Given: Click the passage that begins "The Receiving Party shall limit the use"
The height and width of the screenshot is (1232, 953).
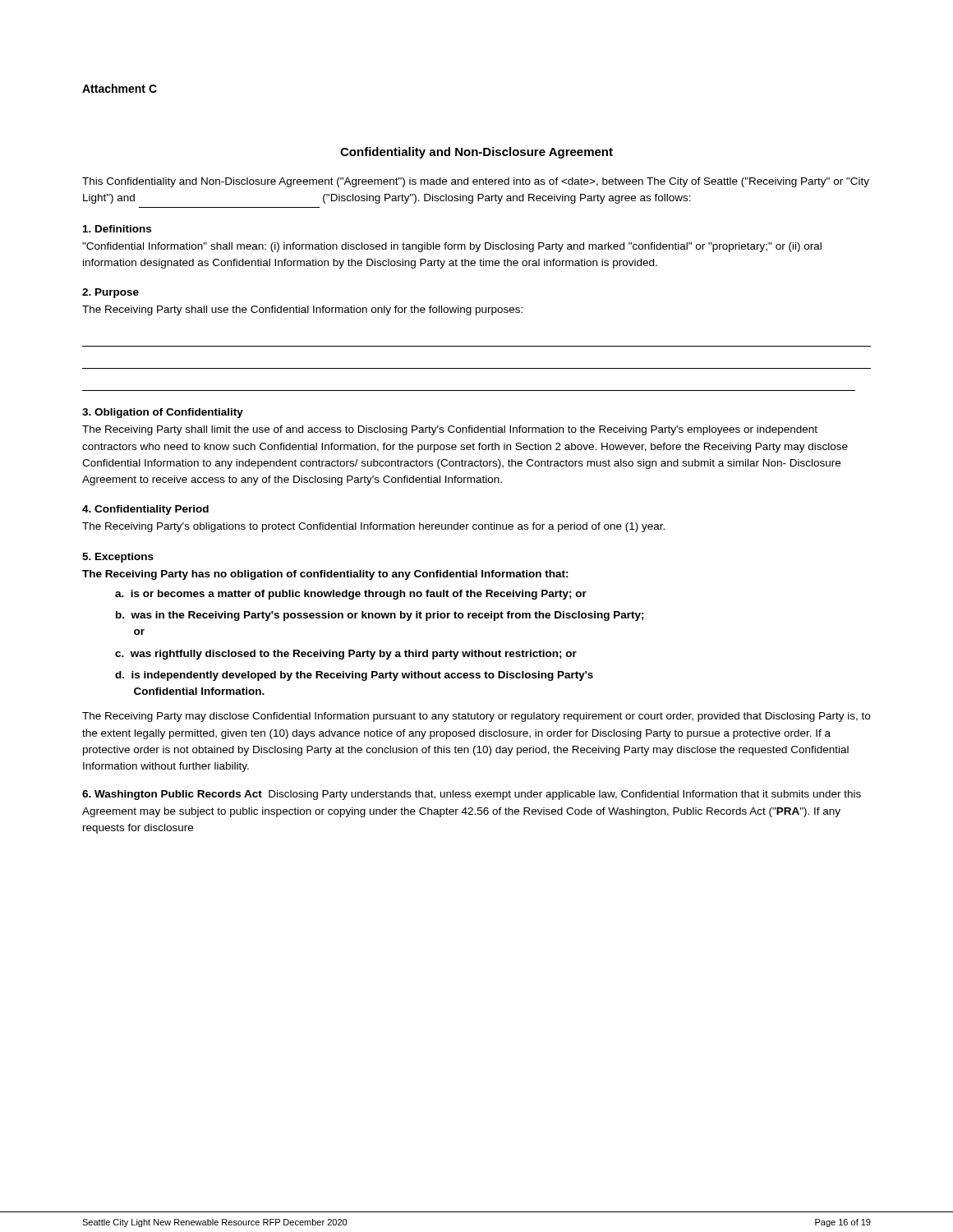Looking at the screenshot, I should coord(465,454).
